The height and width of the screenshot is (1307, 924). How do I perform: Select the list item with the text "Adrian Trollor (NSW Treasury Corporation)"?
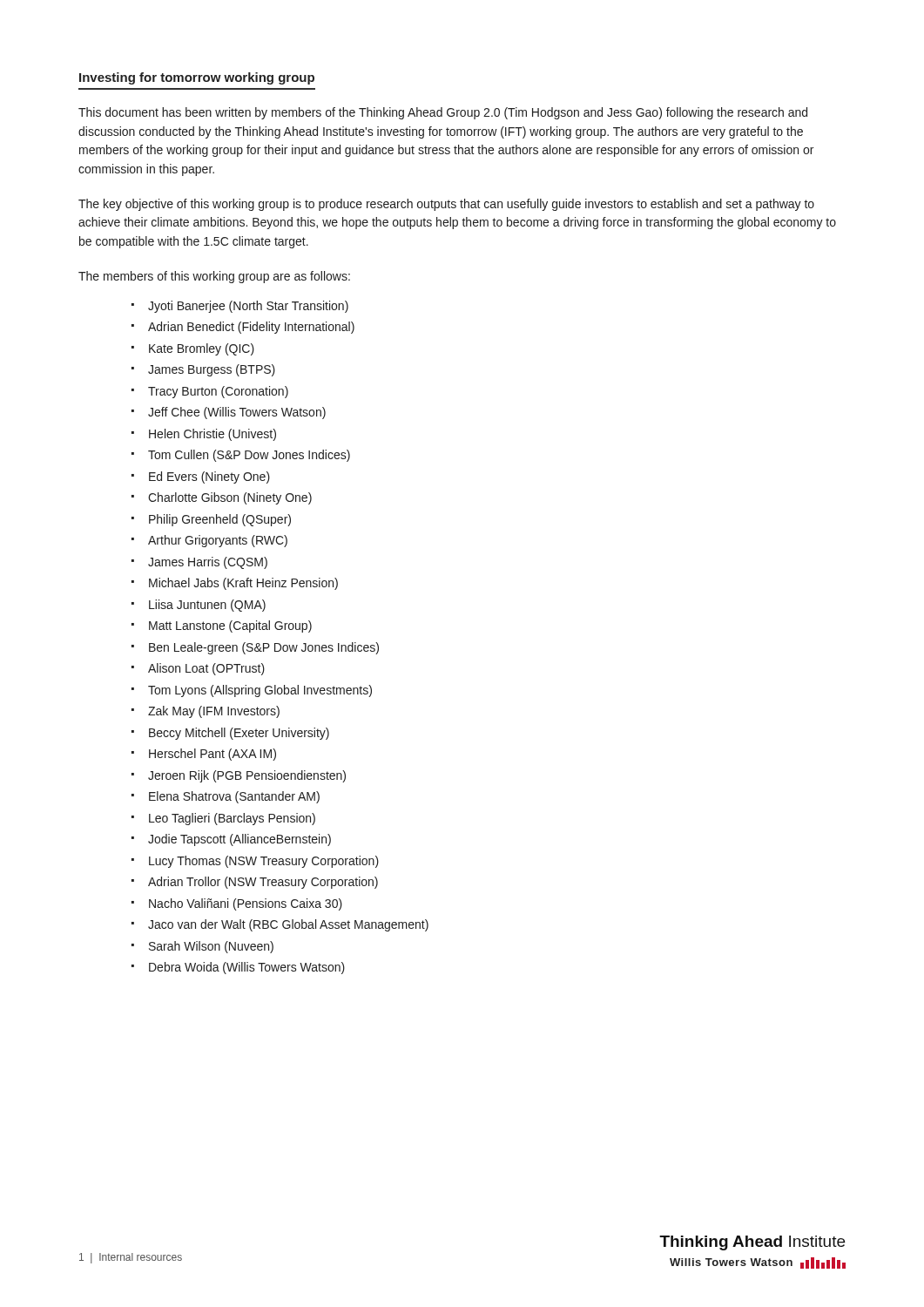pos(263,882)
